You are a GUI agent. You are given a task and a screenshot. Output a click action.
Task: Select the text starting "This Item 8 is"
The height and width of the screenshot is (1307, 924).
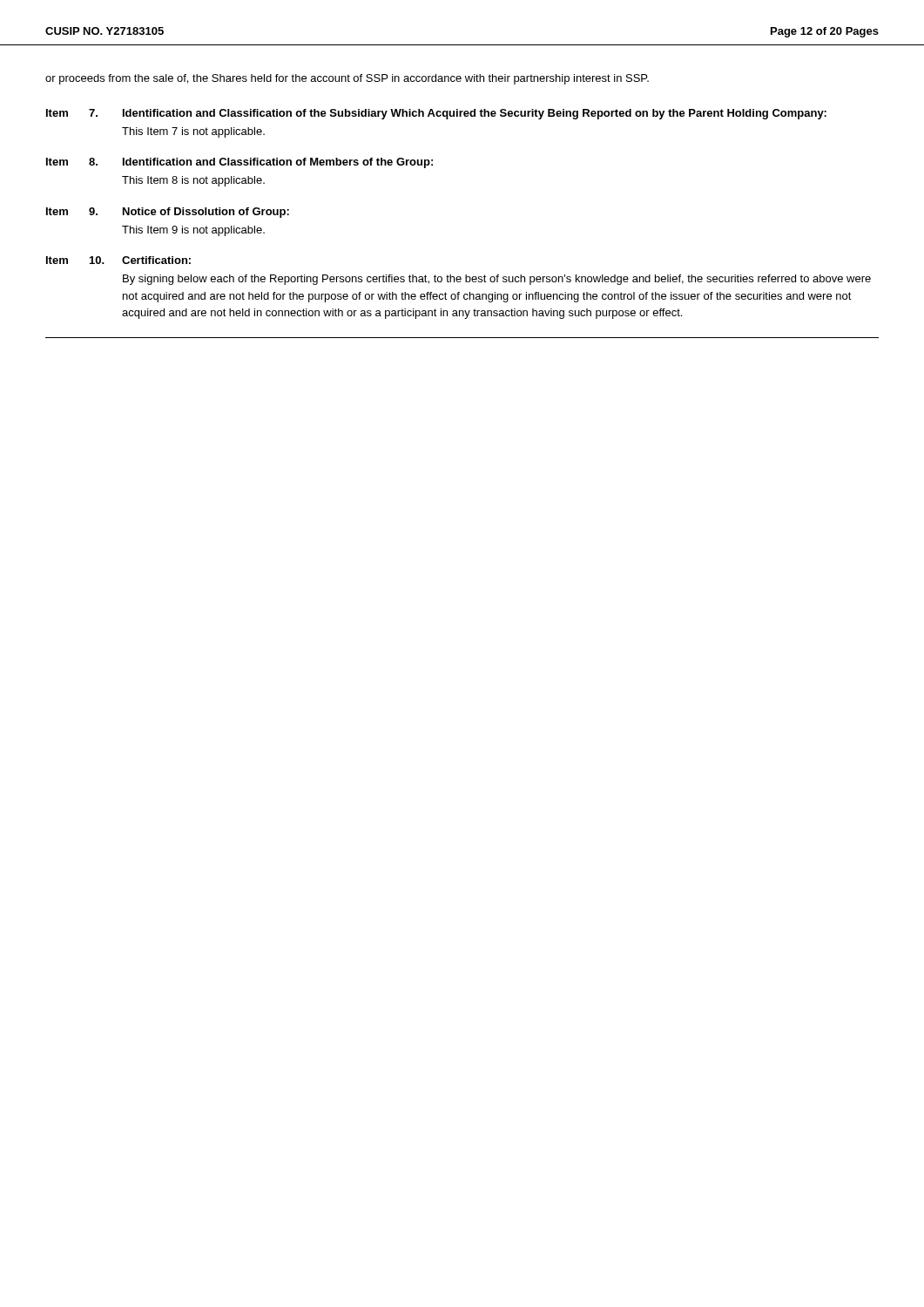tap(194, 180)
